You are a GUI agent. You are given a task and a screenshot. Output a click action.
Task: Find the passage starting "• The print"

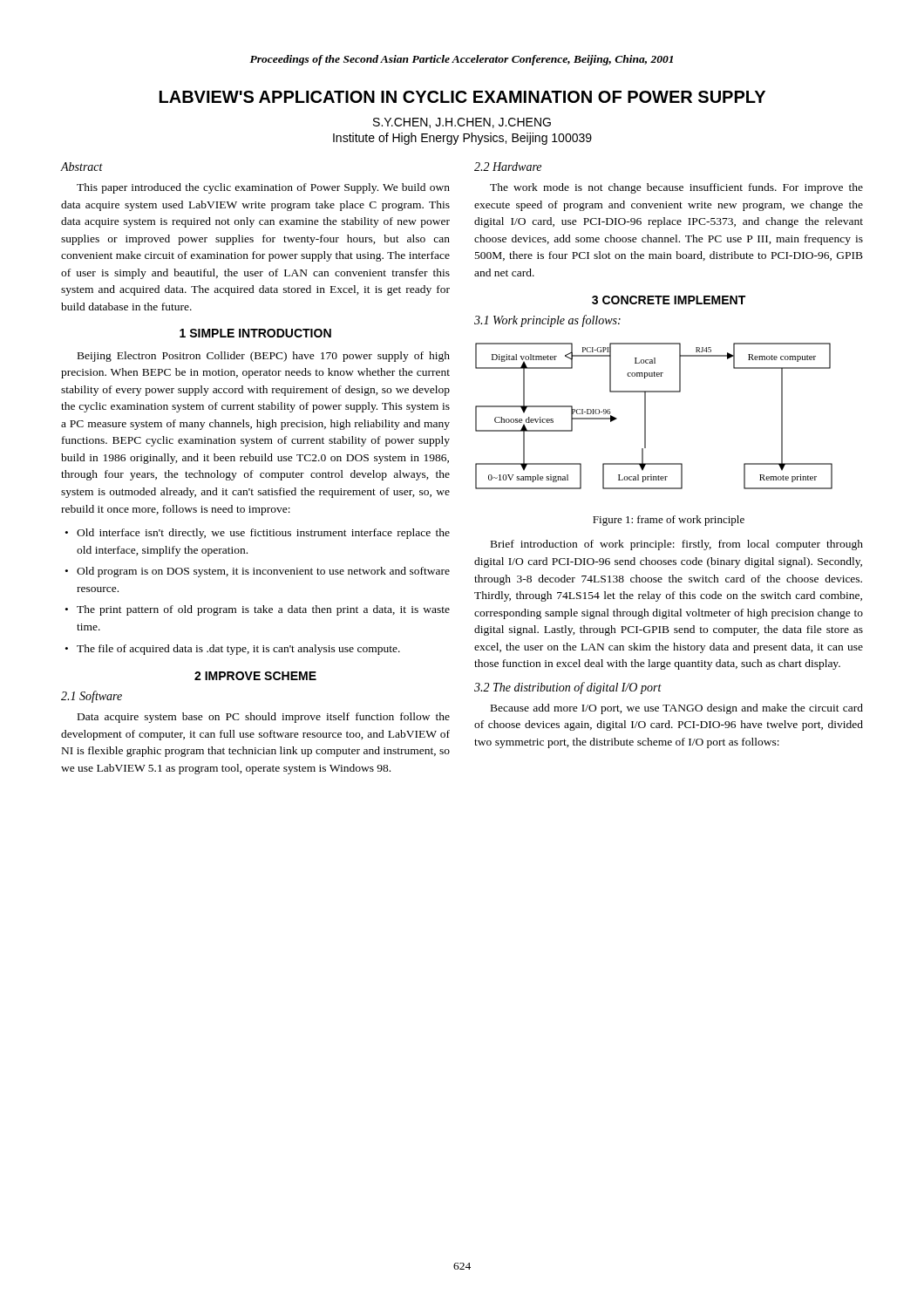(x=257, y=617)
